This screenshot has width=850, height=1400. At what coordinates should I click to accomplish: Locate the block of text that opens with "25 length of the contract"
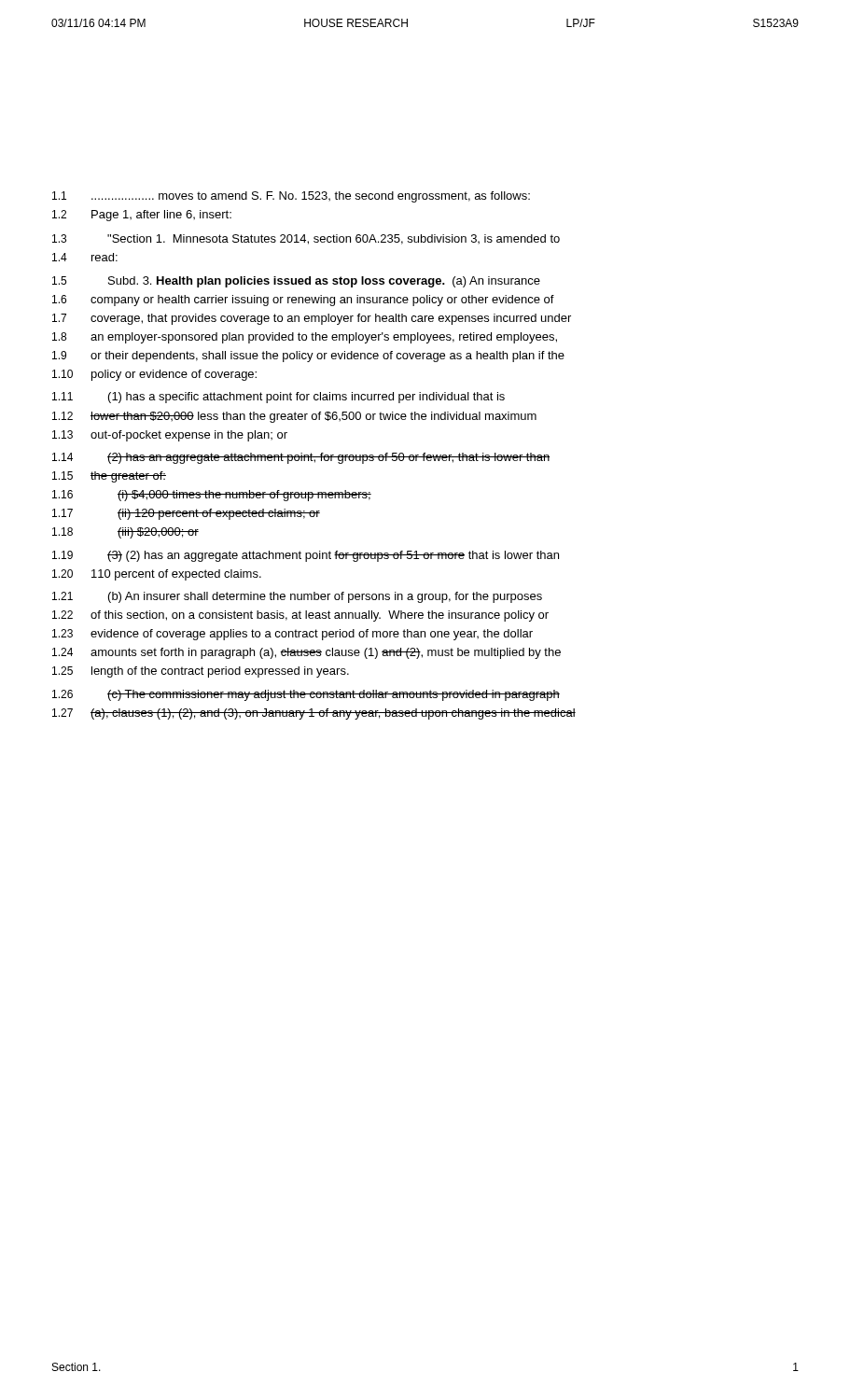[201, 672]
